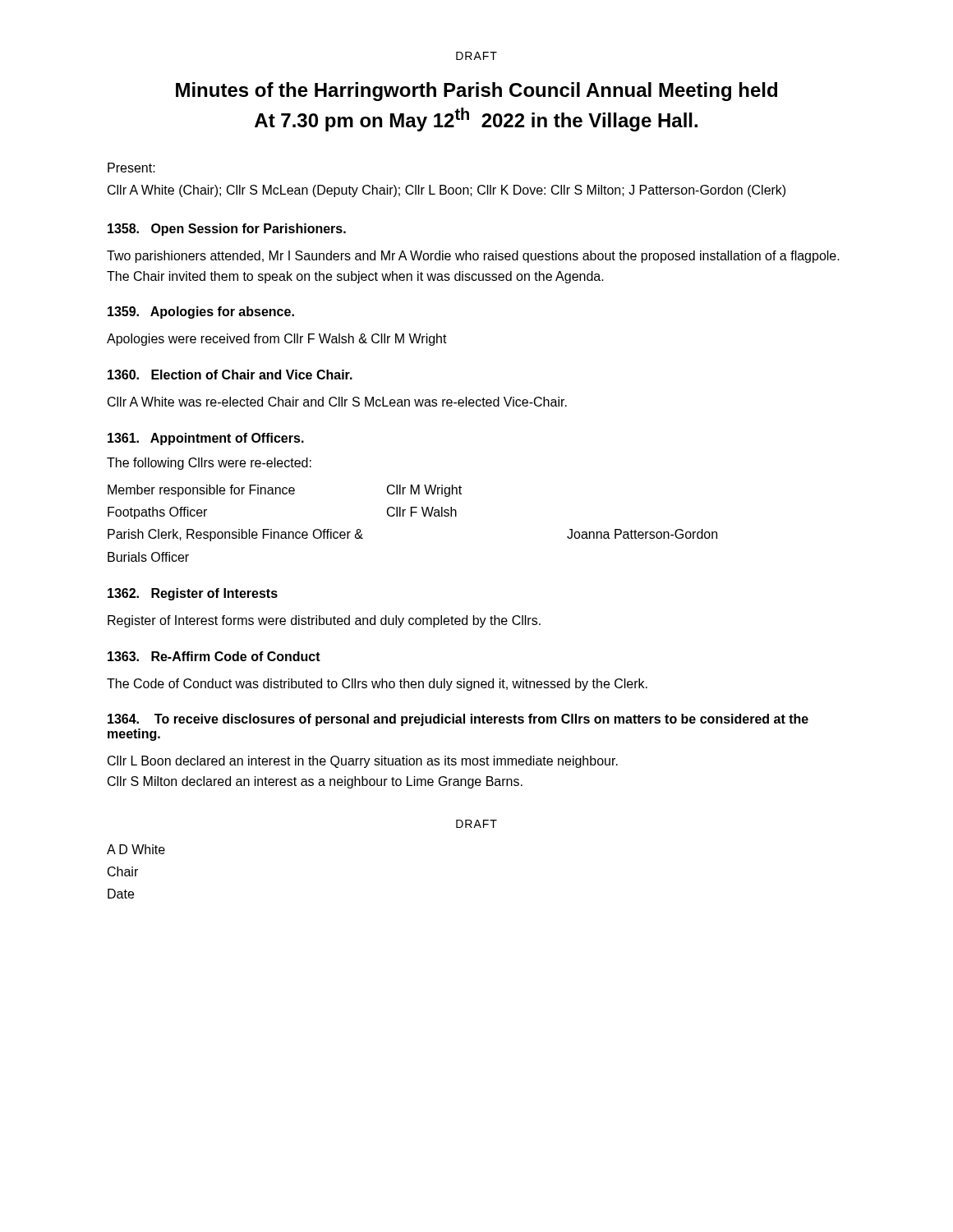This screenshot has height=1232, width=953.
Task: Find the text block starting "Register of Interest forms were distributed and"
Action: coord(324,620)
